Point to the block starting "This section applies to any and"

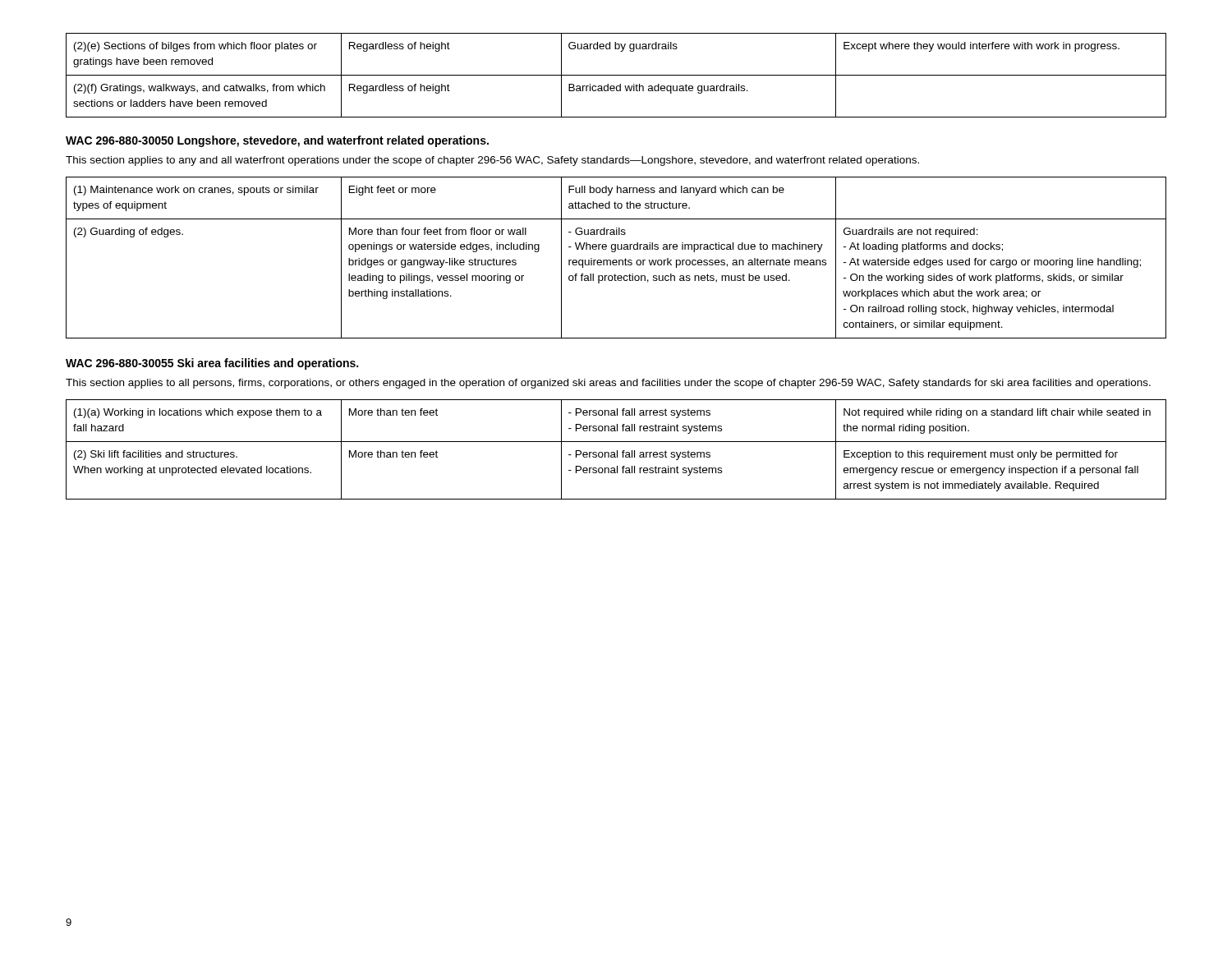coord(493,159)
